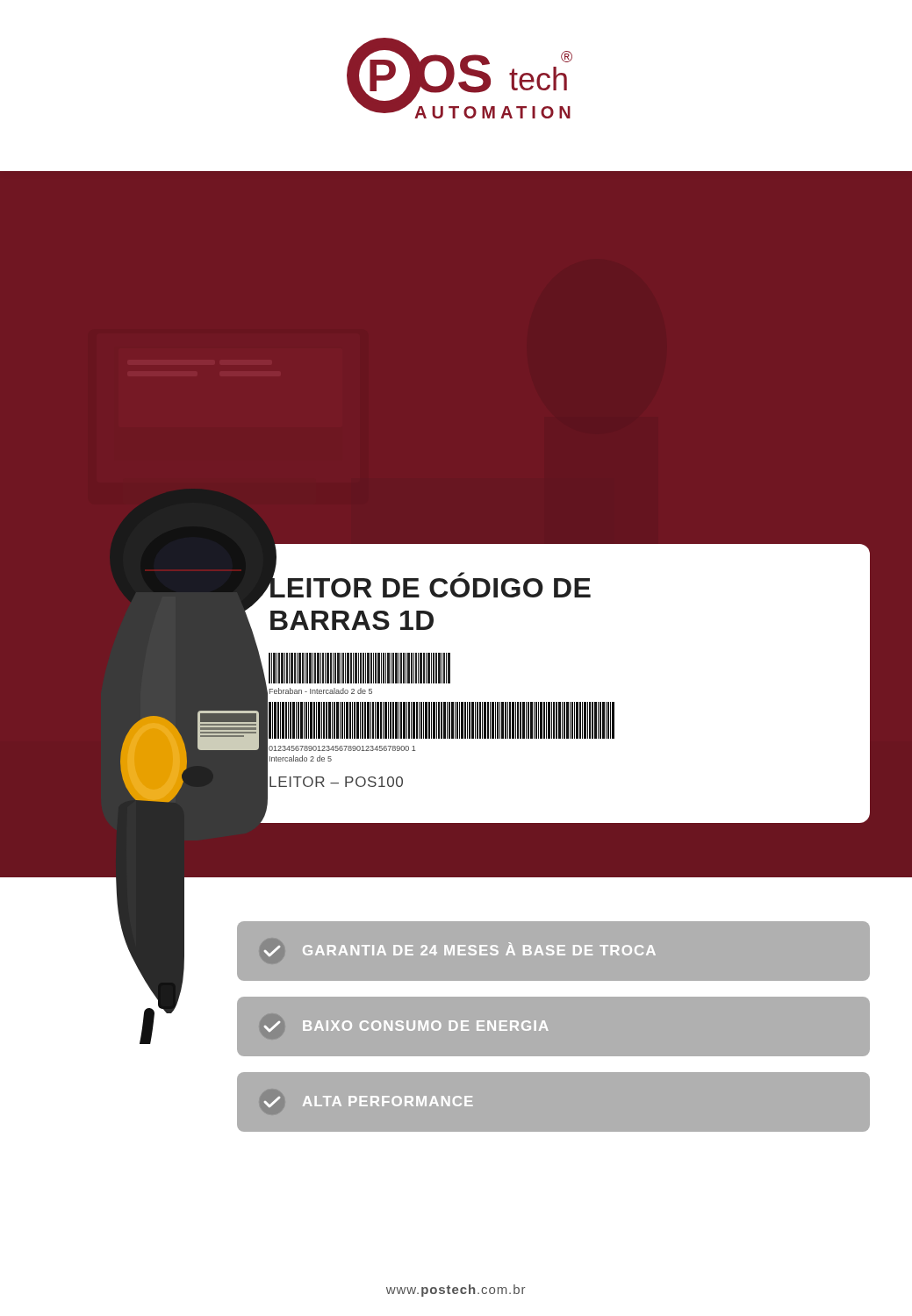Select the text containing "LEITOR – POS100"
The height and width of the screenshot is (1316, 912).
point(336,782)
